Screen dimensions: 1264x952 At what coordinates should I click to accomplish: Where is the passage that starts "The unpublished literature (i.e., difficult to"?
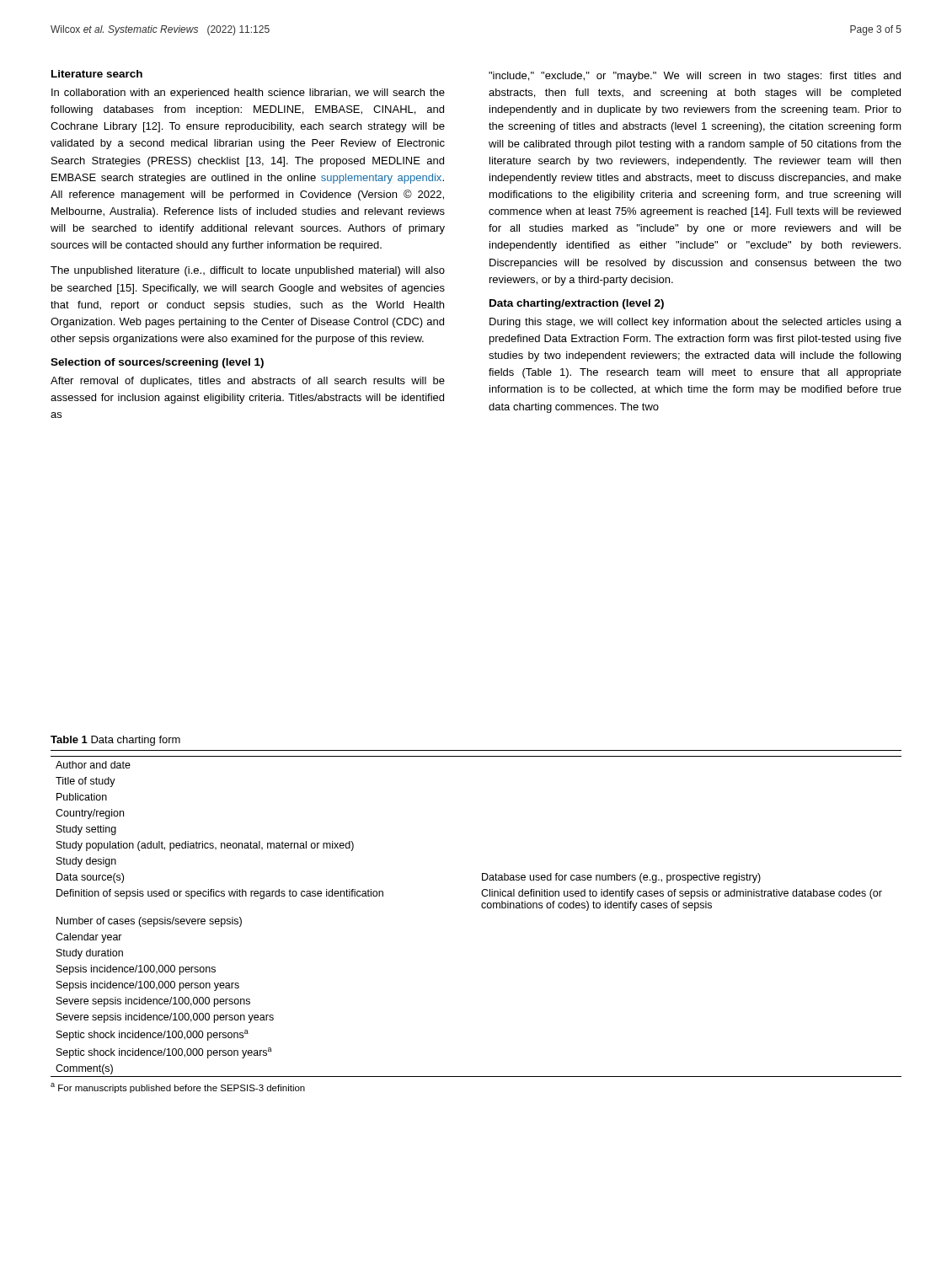pos(248,304)
